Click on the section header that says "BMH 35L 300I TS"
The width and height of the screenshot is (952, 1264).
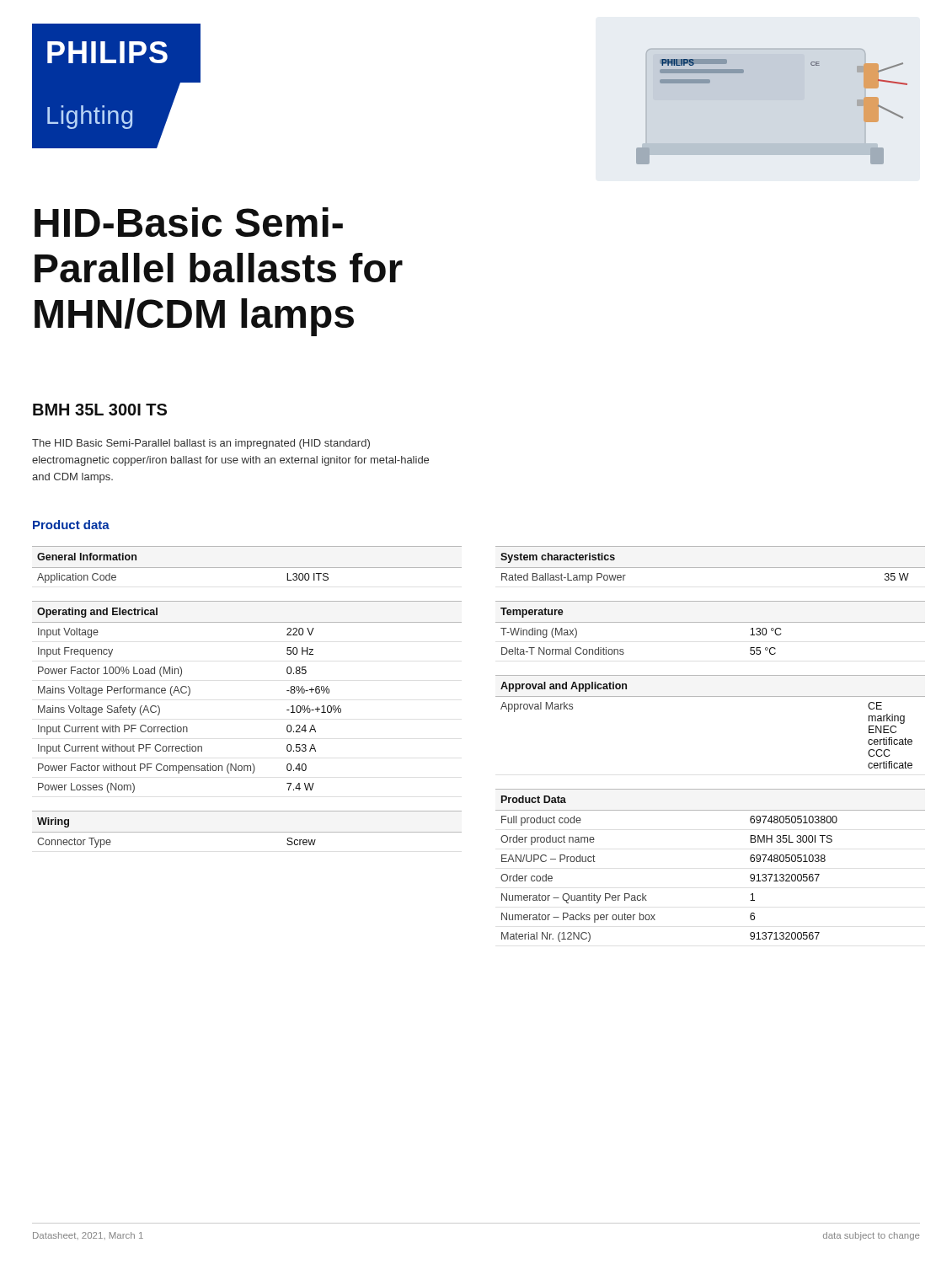click(x=100, y=410)
